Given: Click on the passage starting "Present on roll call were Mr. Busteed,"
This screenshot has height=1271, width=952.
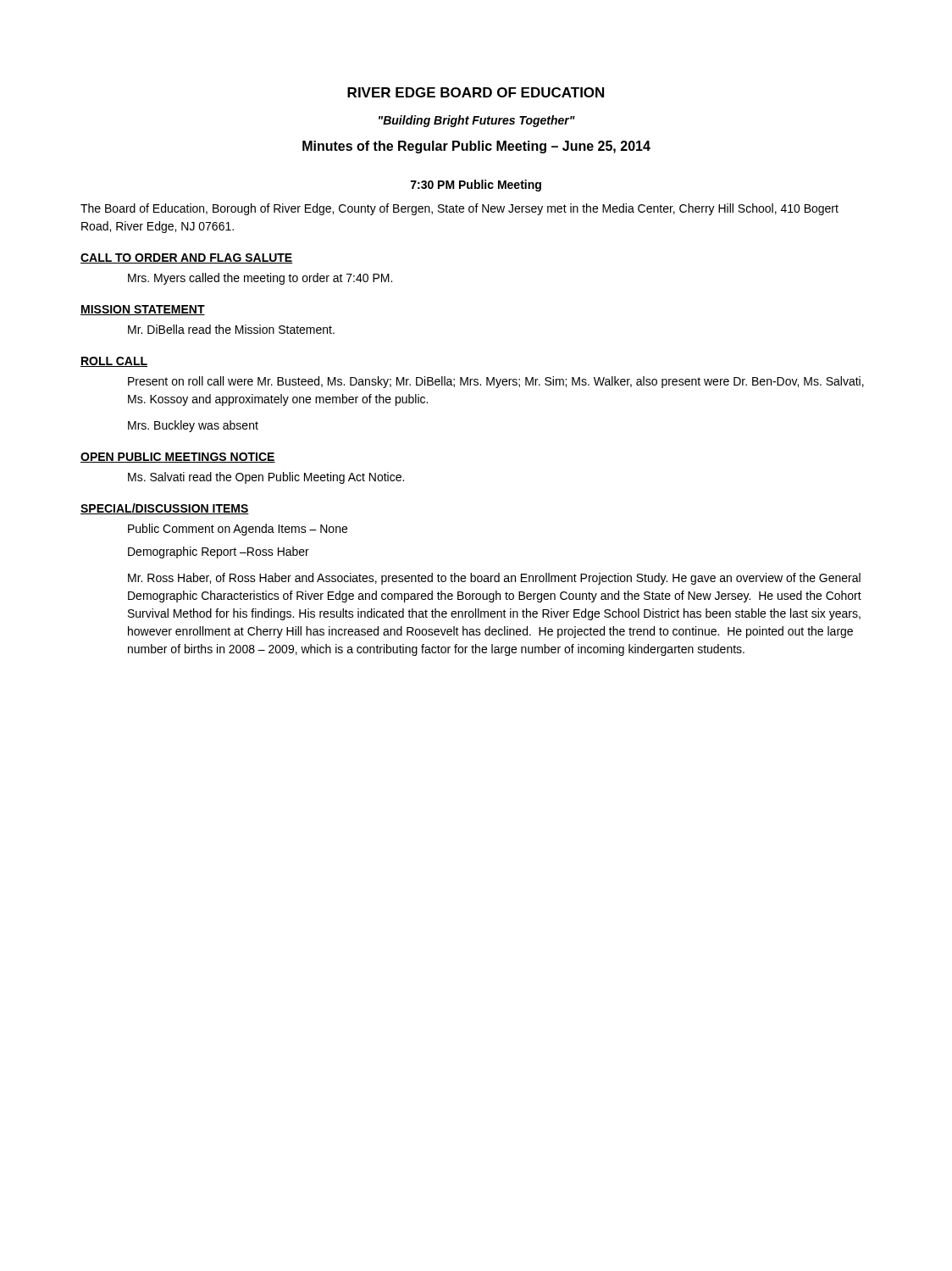Looking at the screenshot, I should click(x=496, y=390).
